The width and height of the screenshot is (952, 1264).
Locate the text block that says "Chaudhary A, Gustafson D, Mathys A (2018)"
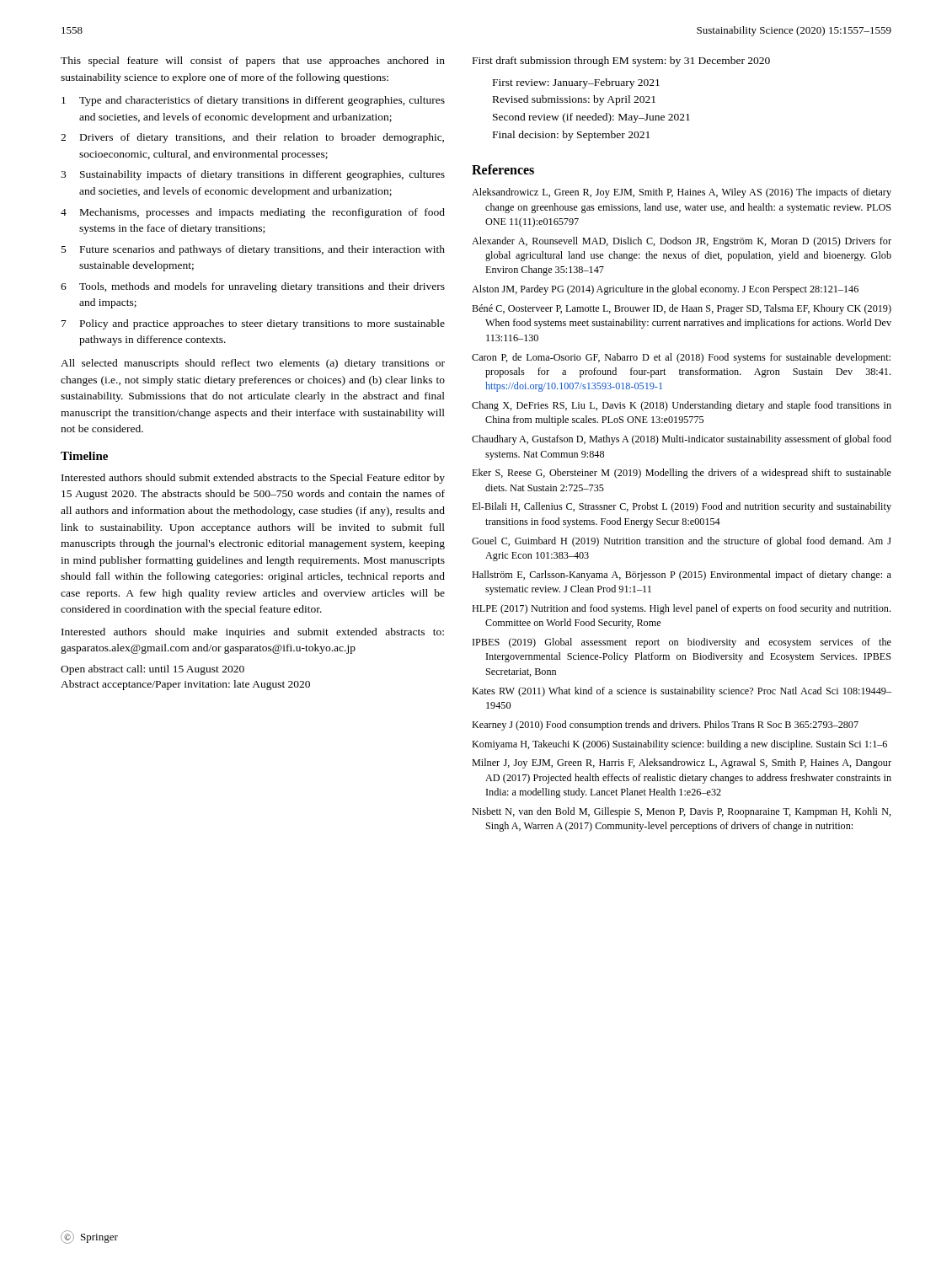pos(682,447)
